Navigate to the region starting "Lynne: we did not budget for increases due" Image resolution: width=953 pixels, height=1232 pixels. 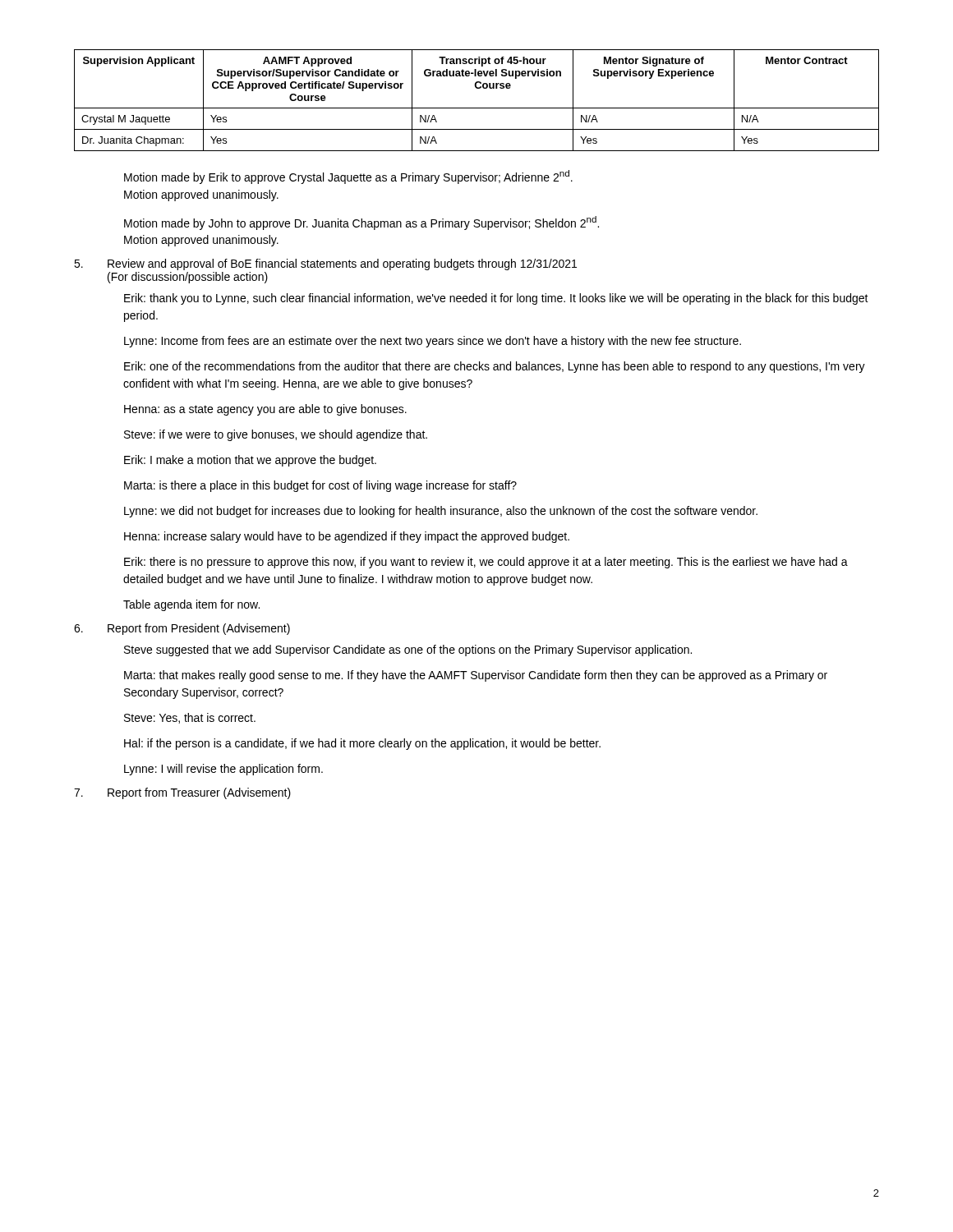pos(501,512)
